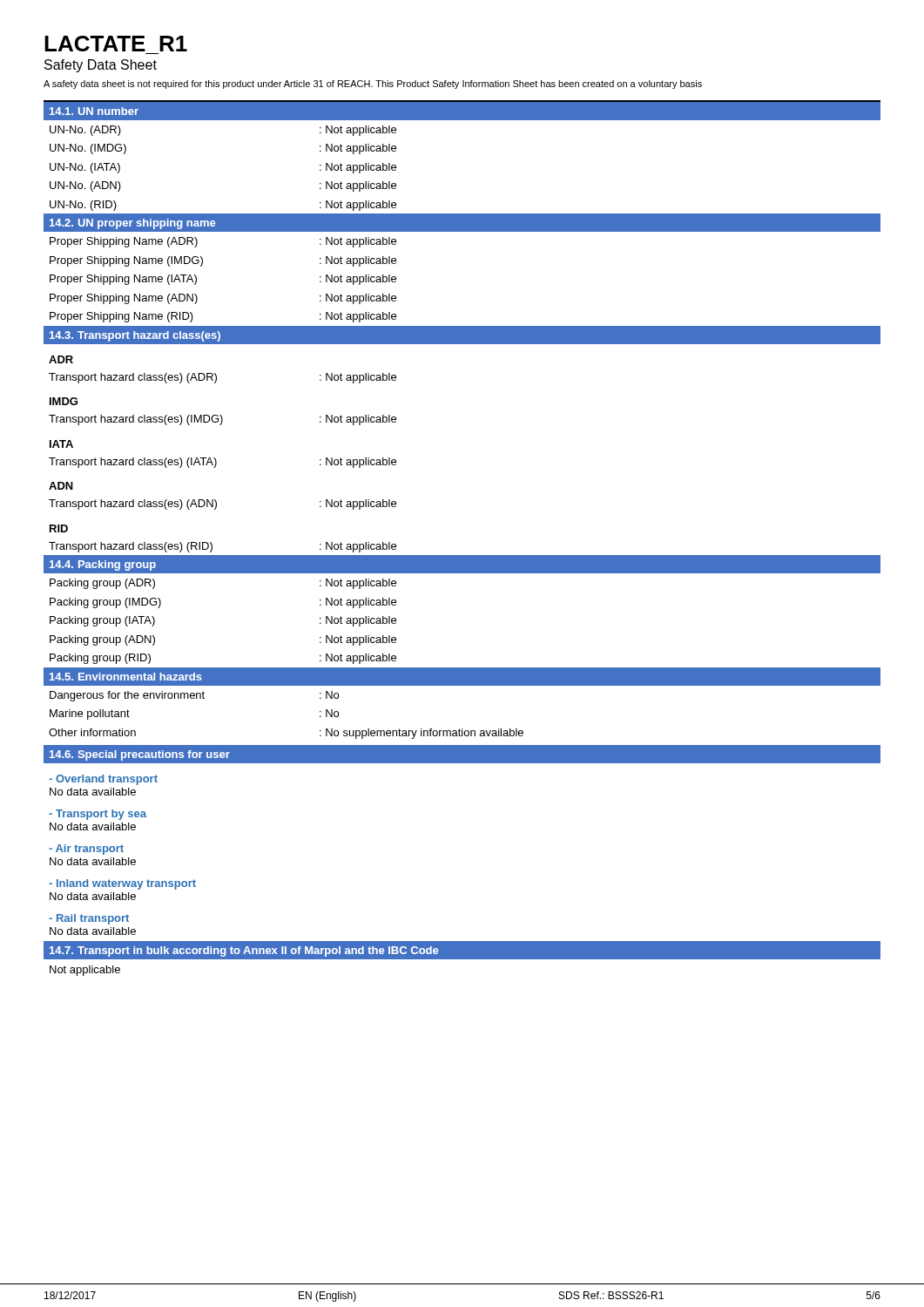The image size is (924, 1307).
Task: Point to the region starting "Overland transport No data"
Action: (103, 780)
